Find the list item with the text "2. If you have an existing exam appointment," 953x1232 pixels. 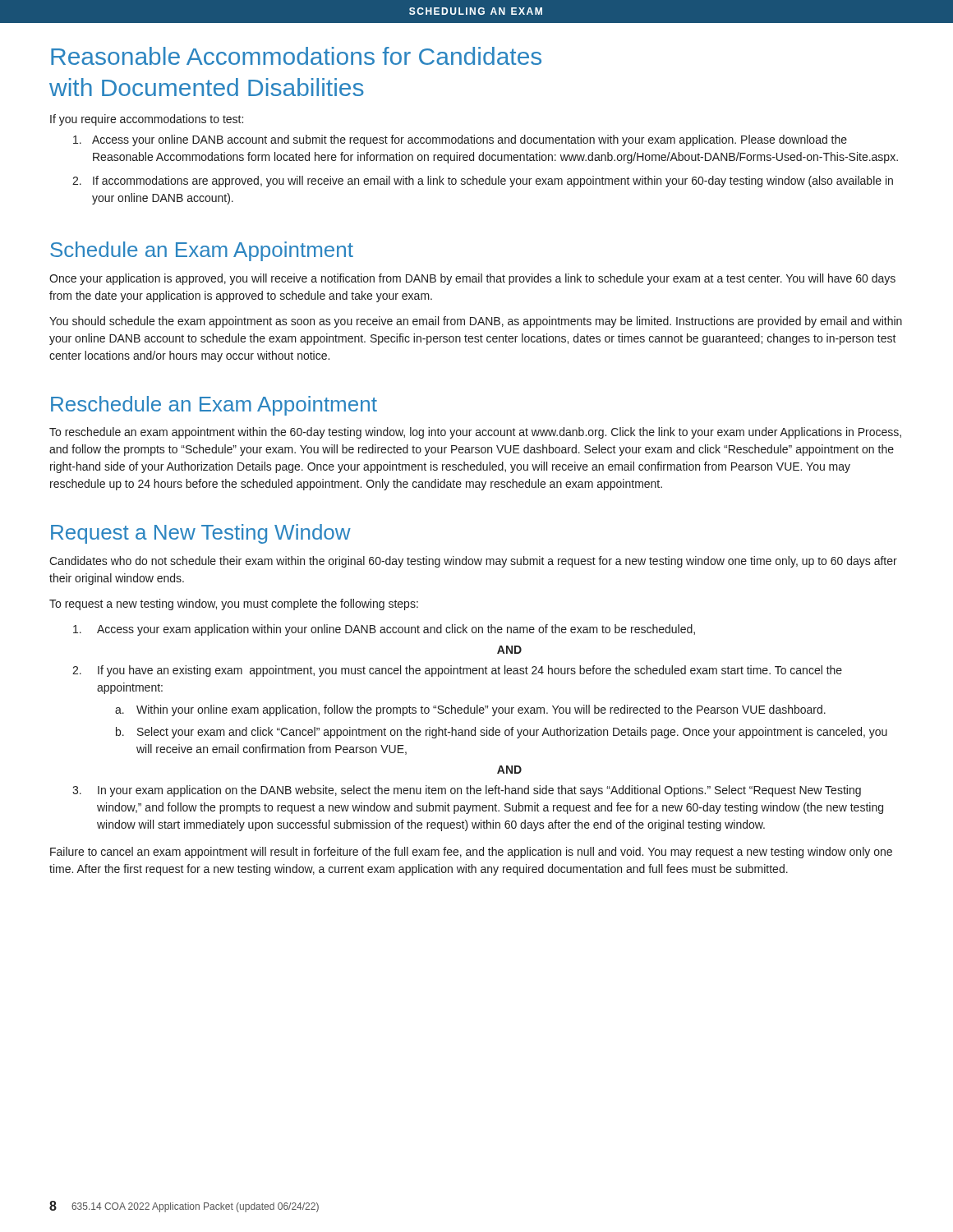pos(488,679)
